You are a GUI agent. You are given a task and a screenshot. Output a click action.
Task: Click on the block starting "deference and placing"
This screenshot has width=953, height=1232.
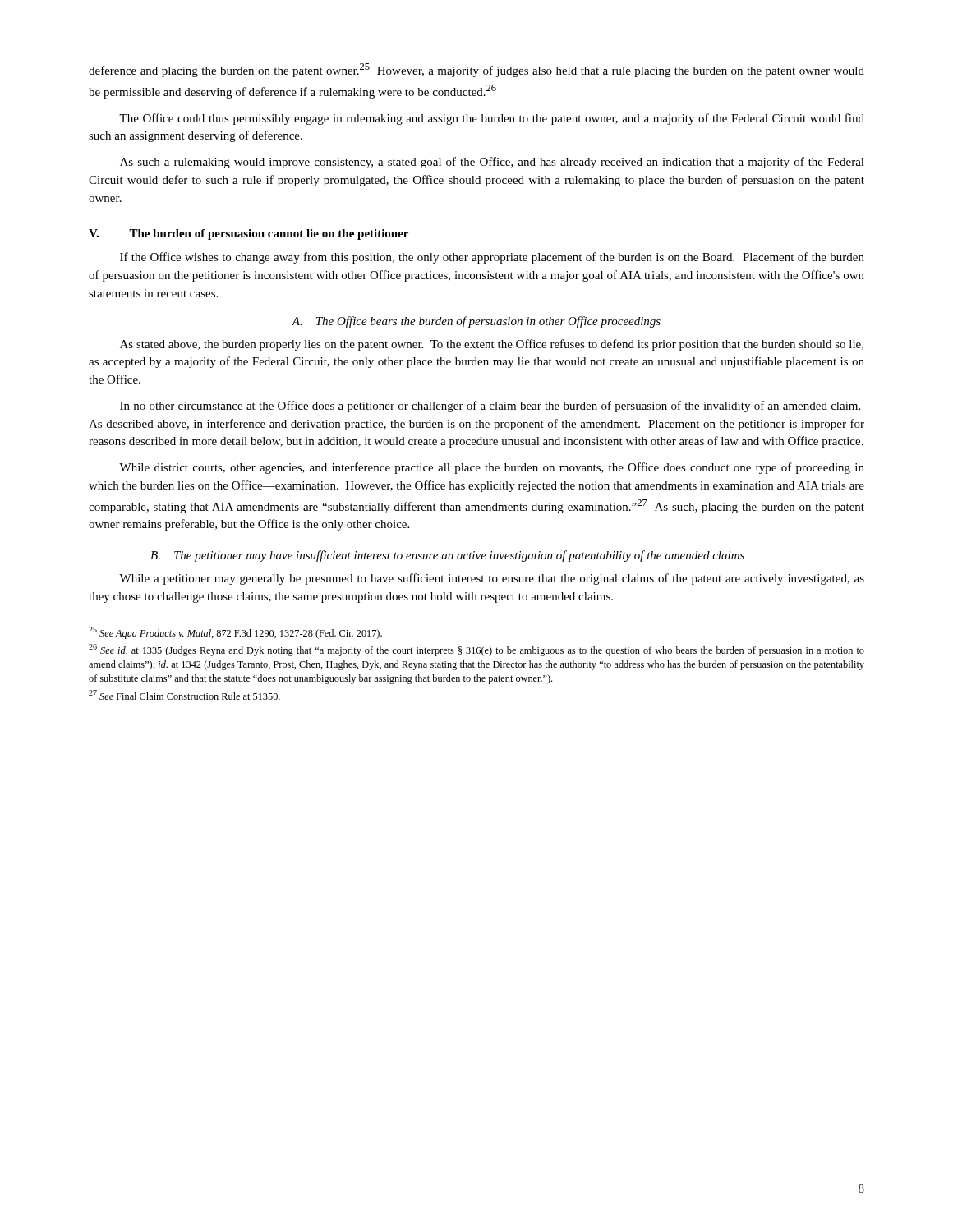coord(476,80)
